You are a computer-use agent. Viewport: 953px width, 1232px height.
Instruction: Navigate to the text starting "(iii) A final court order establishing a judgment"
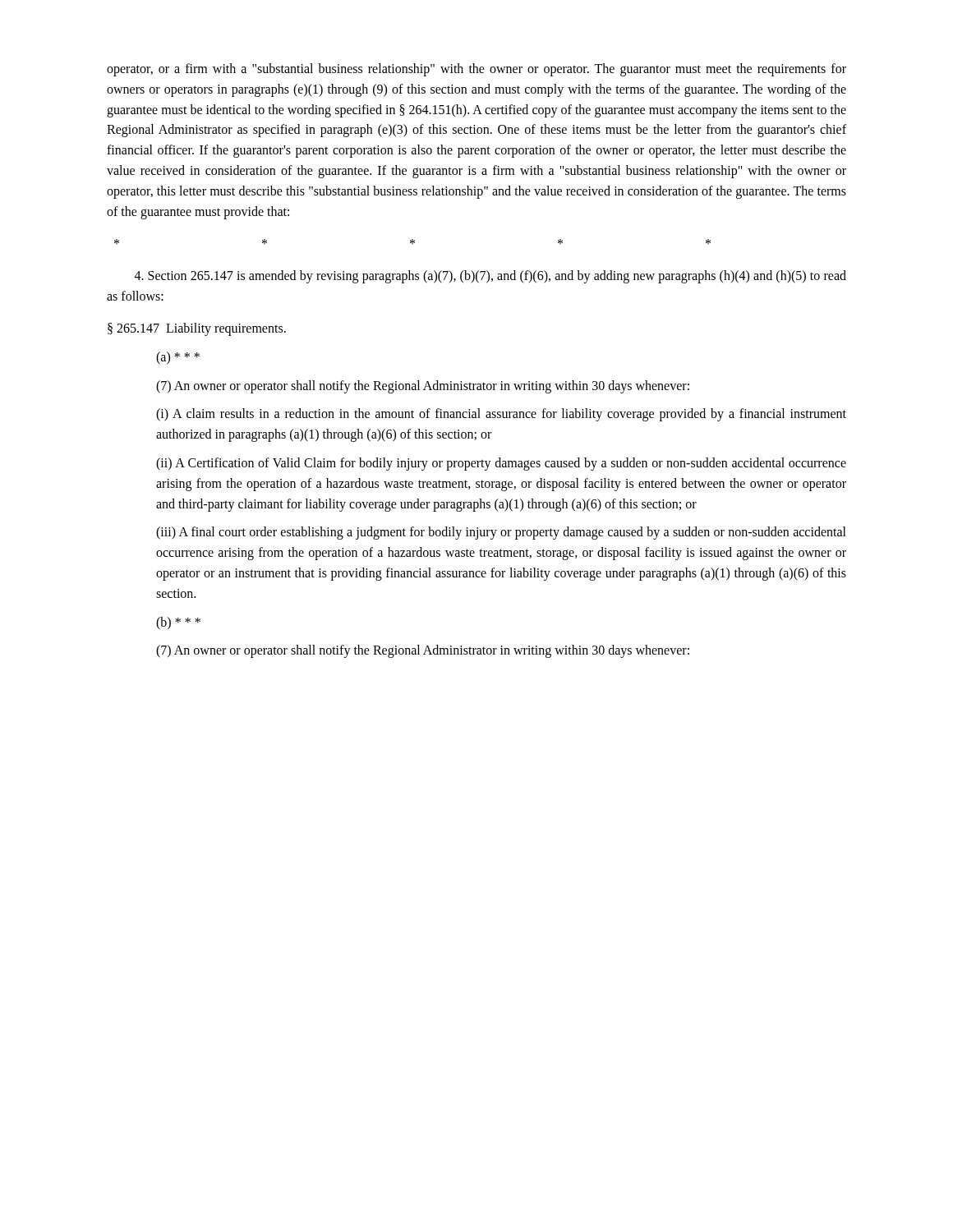501,563
